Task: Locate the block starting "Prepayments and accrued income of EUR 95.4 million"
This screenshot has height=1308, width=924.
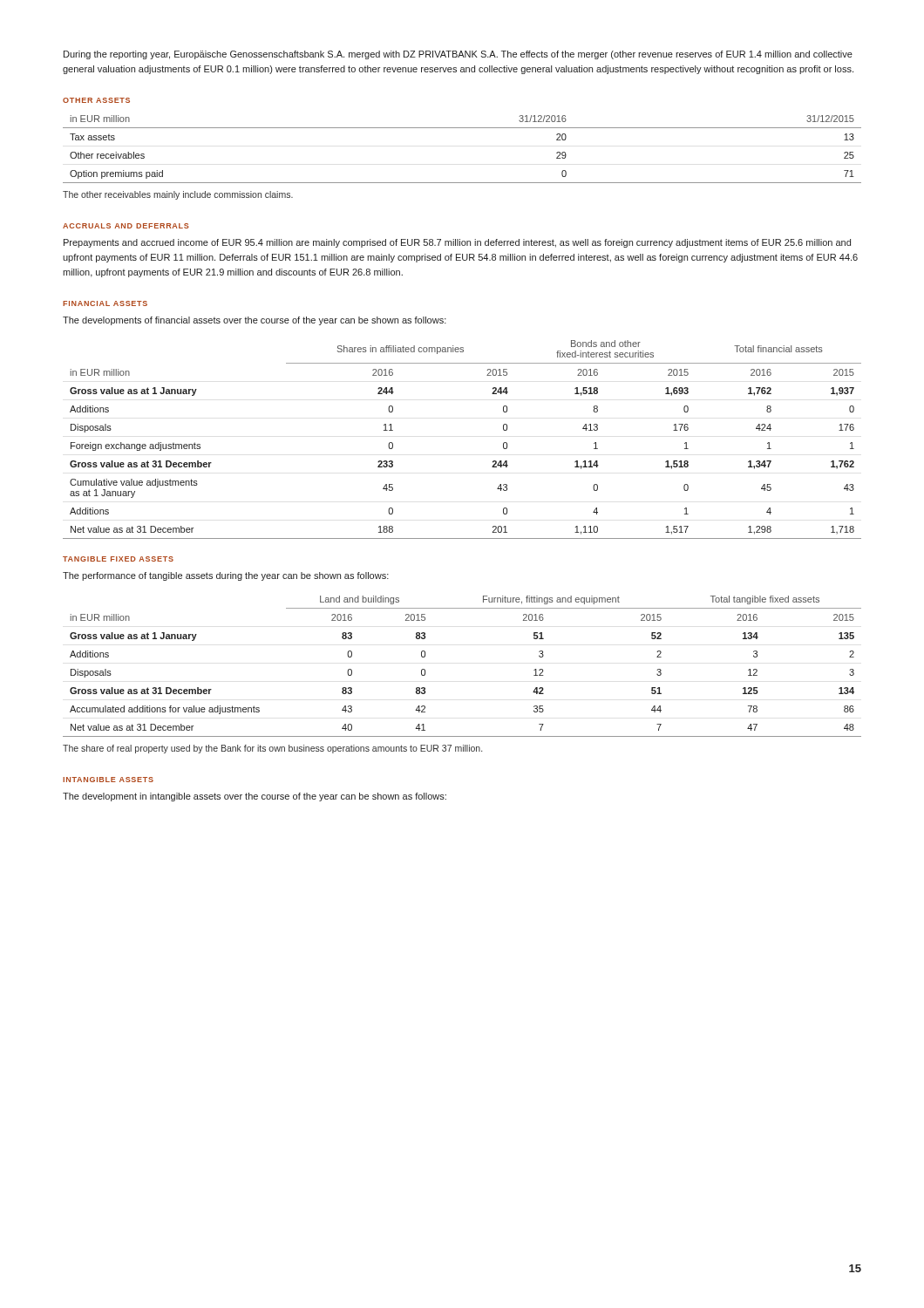Action: [x=460, y=257]
